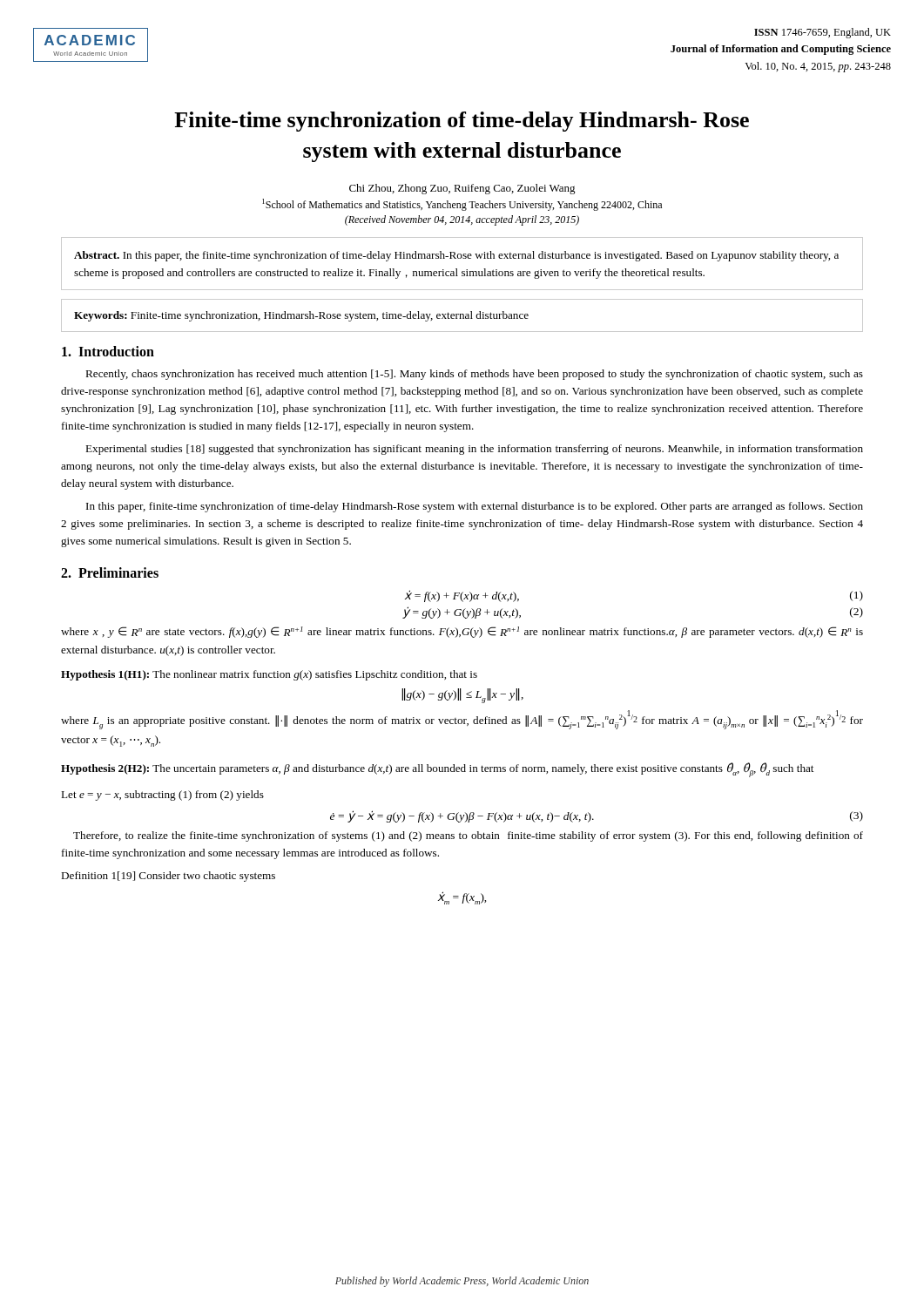The image size is (924, 1307).
Task: Point to the block beginning "Let e = y − x, subtracting"
Action: click(x=162, y=794)
